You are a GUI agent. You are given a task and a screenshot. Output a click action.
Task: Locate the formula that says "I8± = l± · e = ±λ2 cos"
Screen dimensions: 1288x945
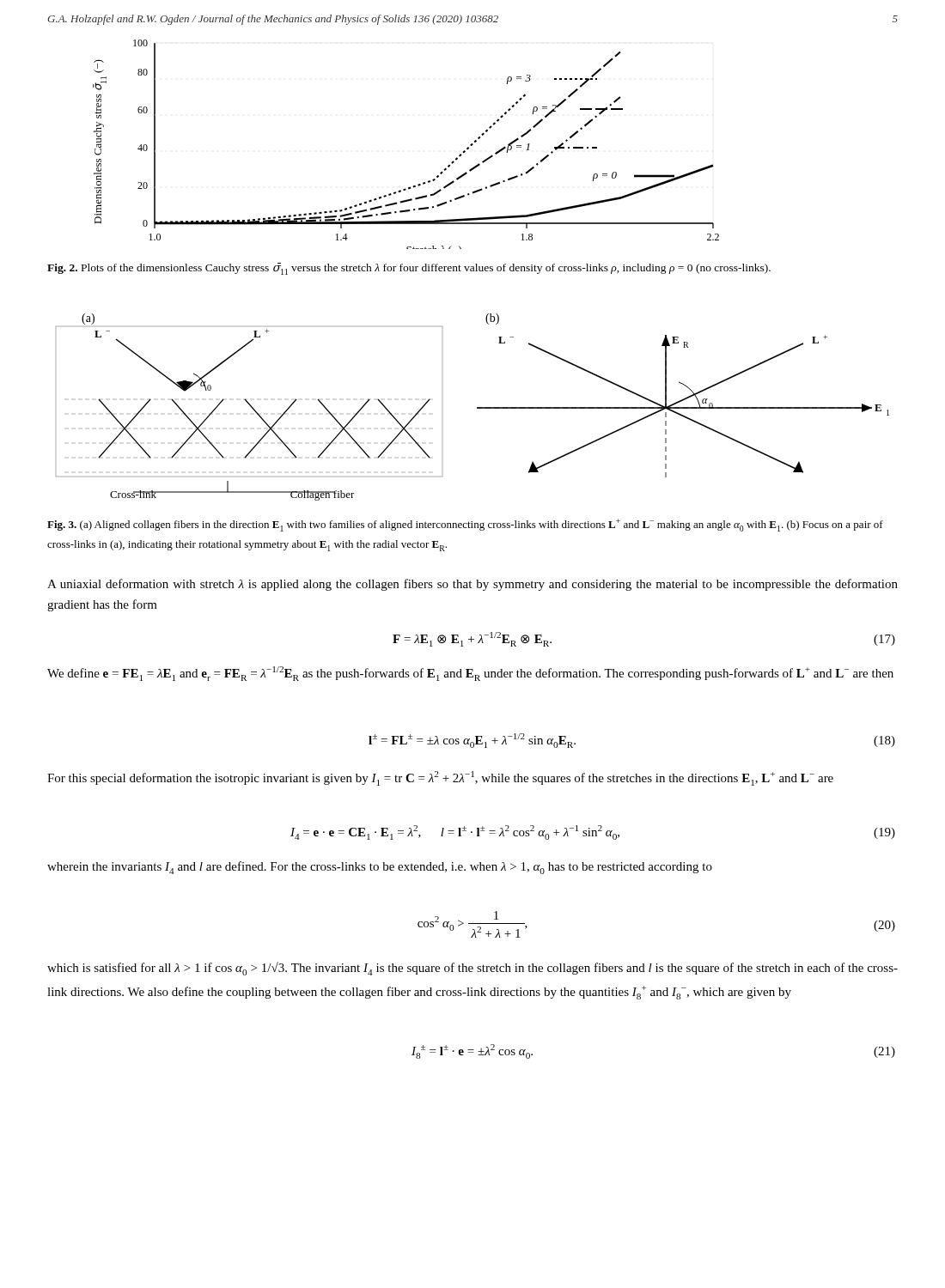click(x=472, y=1051)
